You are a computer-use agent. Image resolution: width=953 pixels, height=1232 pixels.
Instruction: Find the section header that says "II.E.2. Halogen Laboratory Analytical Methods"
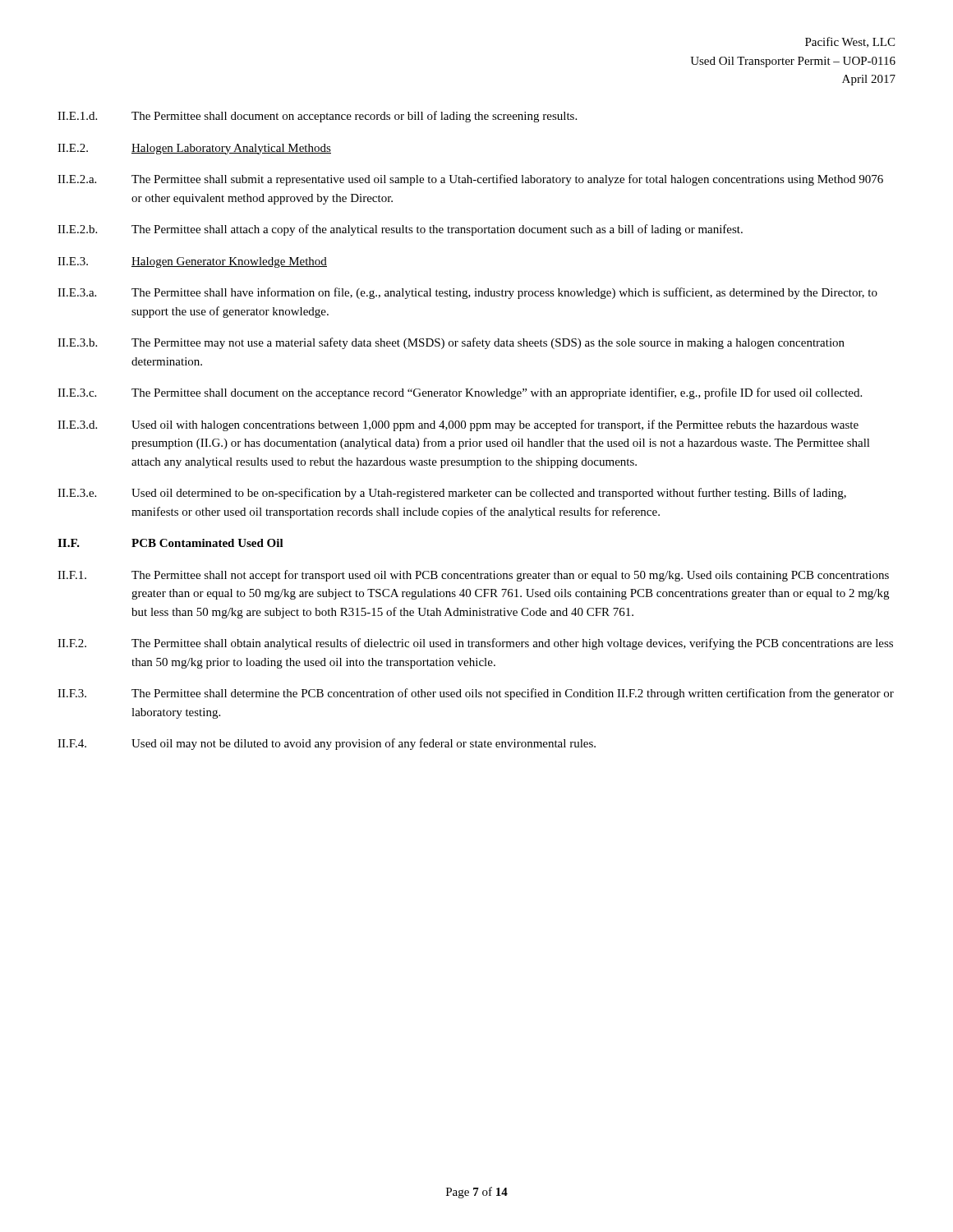point(194,149)
